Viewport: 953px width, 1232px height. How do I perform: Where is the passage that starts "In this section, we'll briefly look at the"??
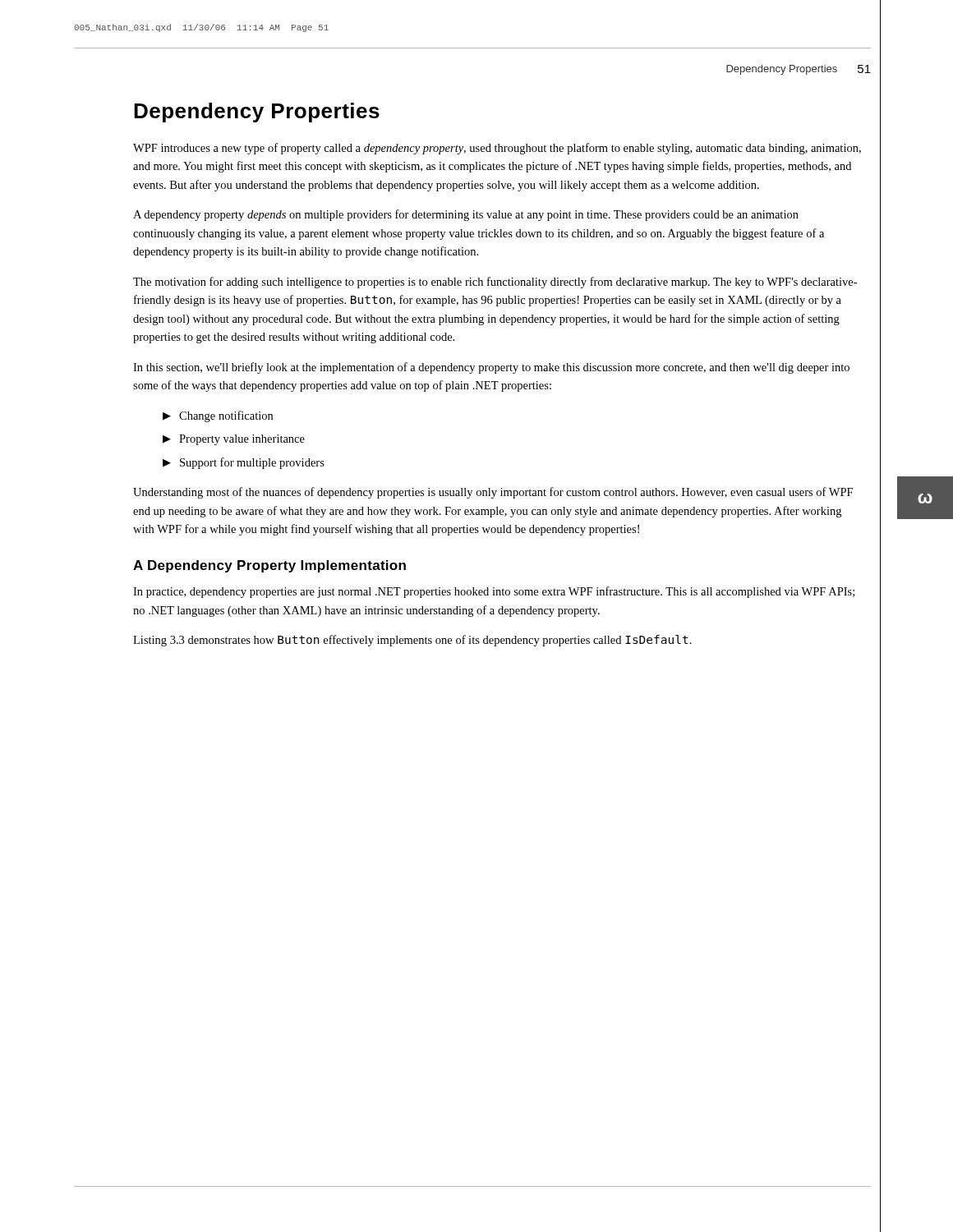[492, 376]
